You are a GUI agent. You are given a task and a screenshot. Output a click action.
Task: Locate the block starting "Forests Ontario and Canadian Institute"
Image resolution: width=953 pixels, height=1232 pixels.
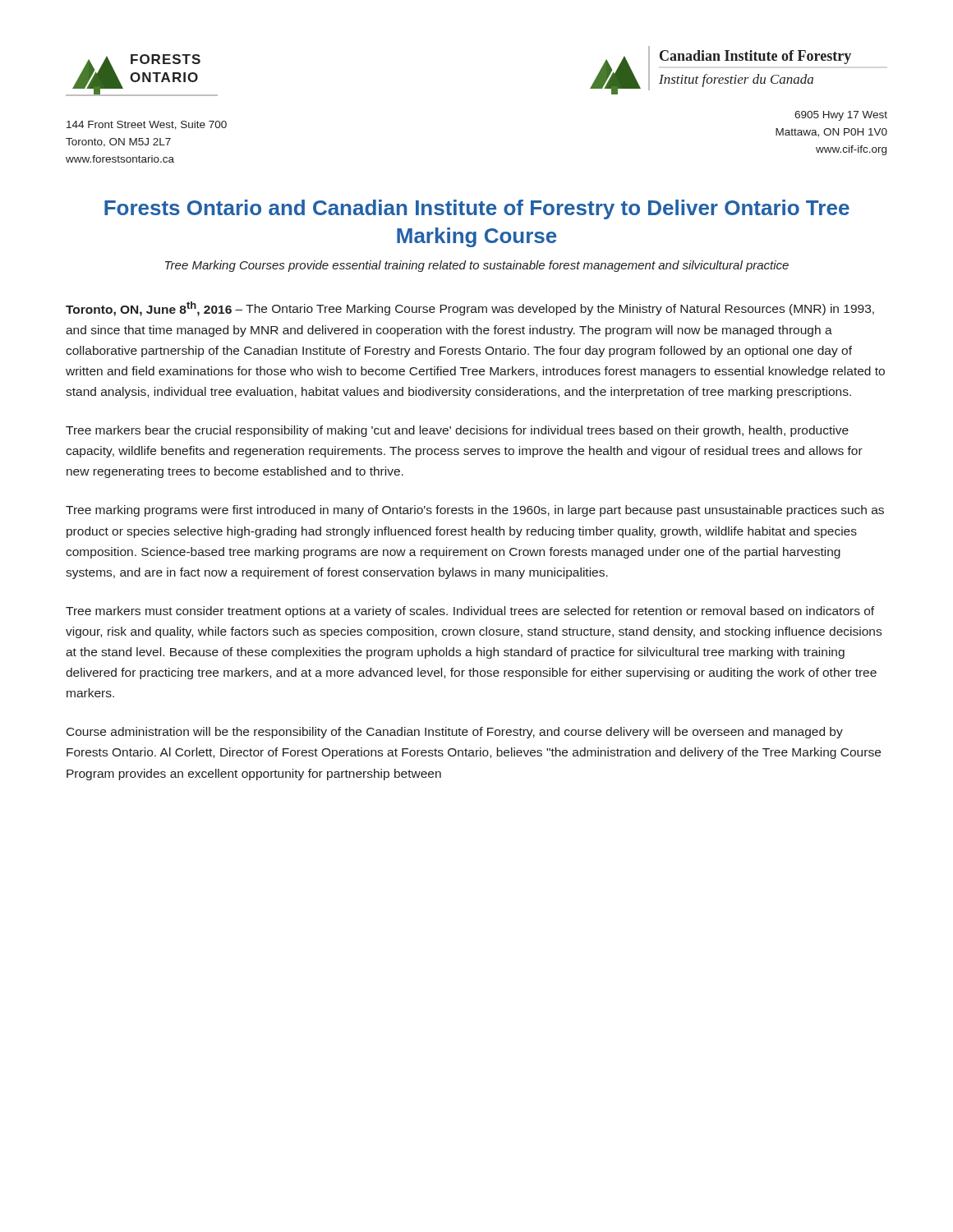pos(476,222)
